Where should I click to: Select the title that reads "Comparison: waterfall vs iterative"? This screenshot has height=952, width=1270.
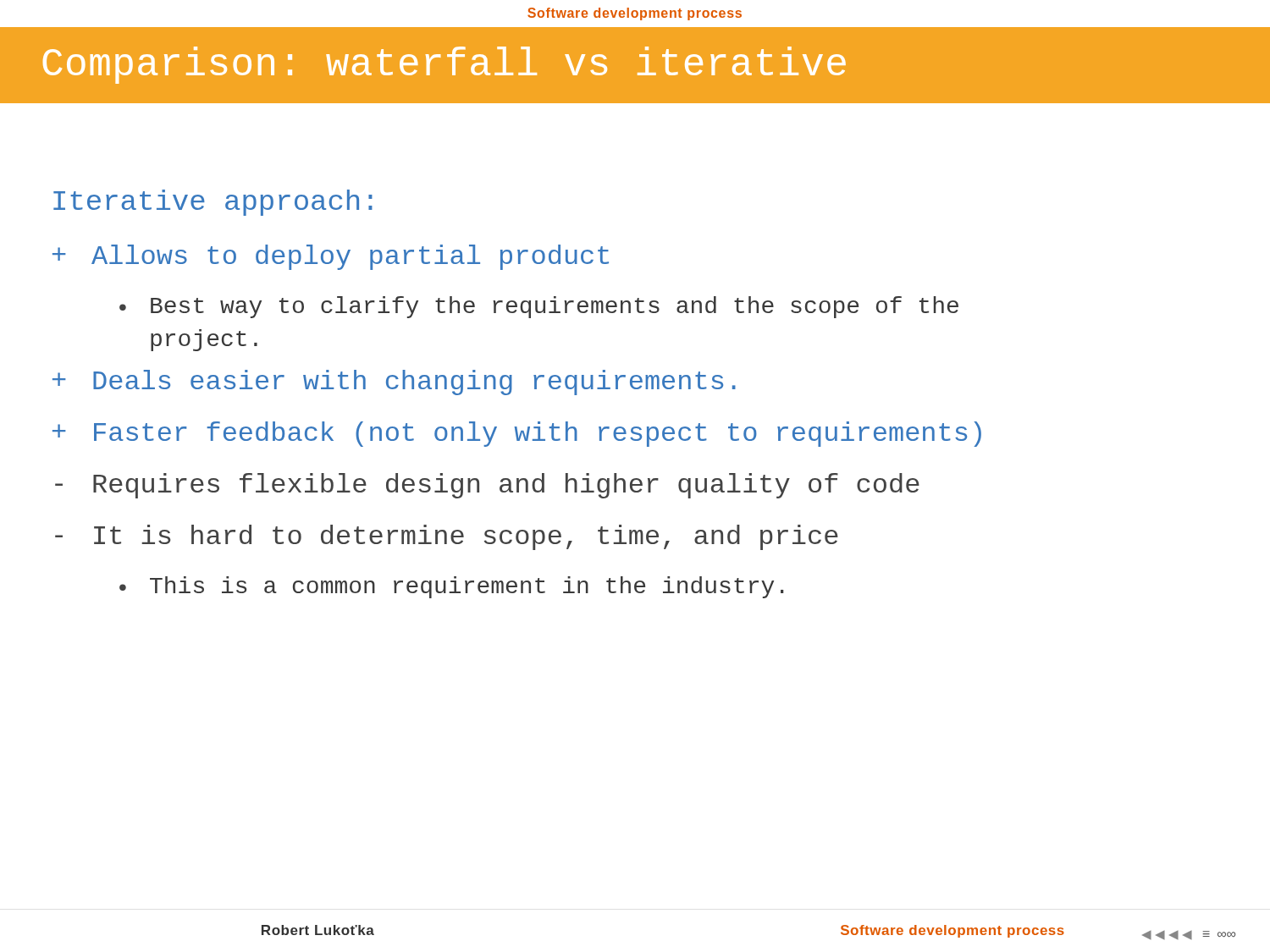pyautogui.click(x=445, y=65)
